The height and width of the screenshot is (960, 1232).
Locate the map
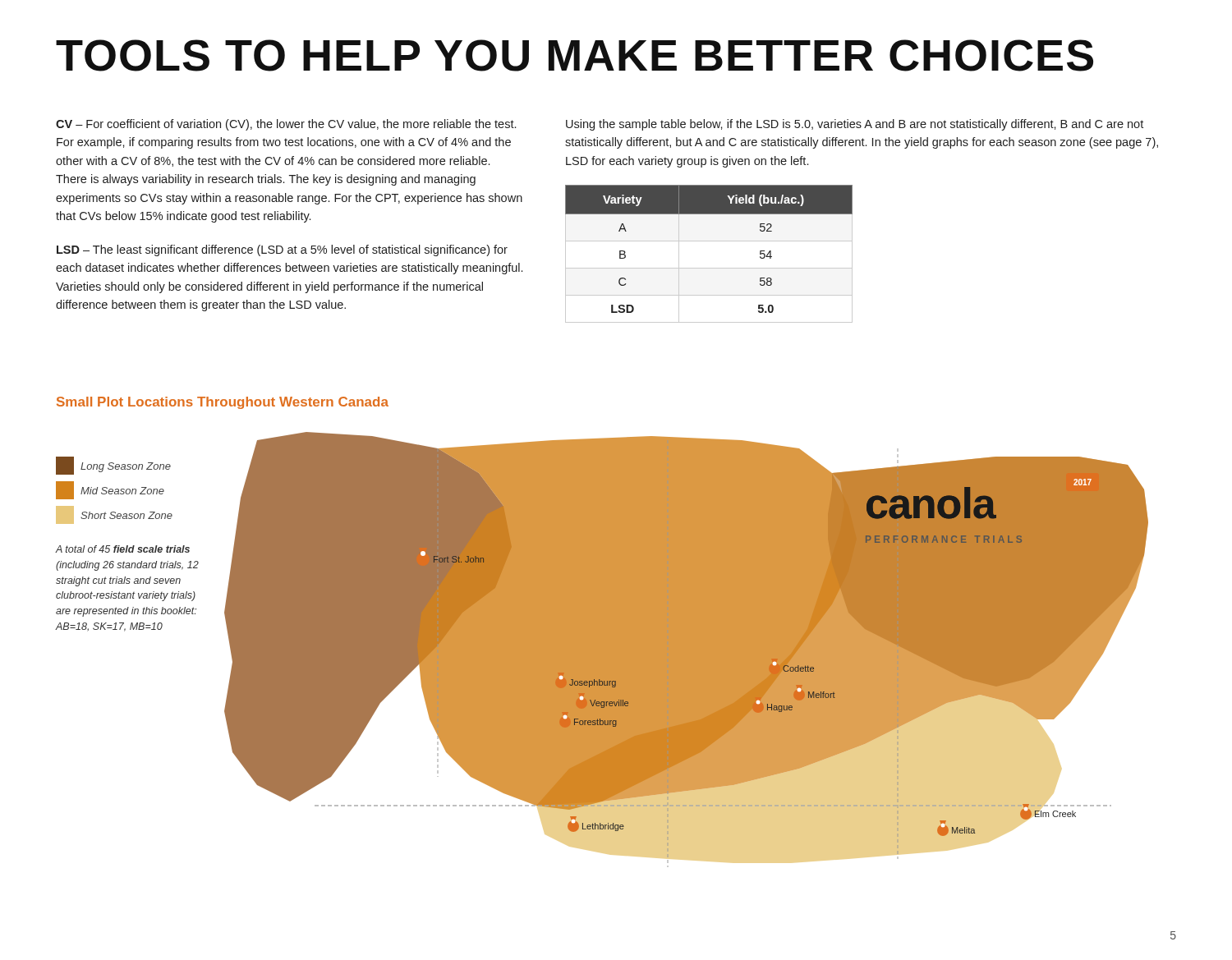(680, 662)
